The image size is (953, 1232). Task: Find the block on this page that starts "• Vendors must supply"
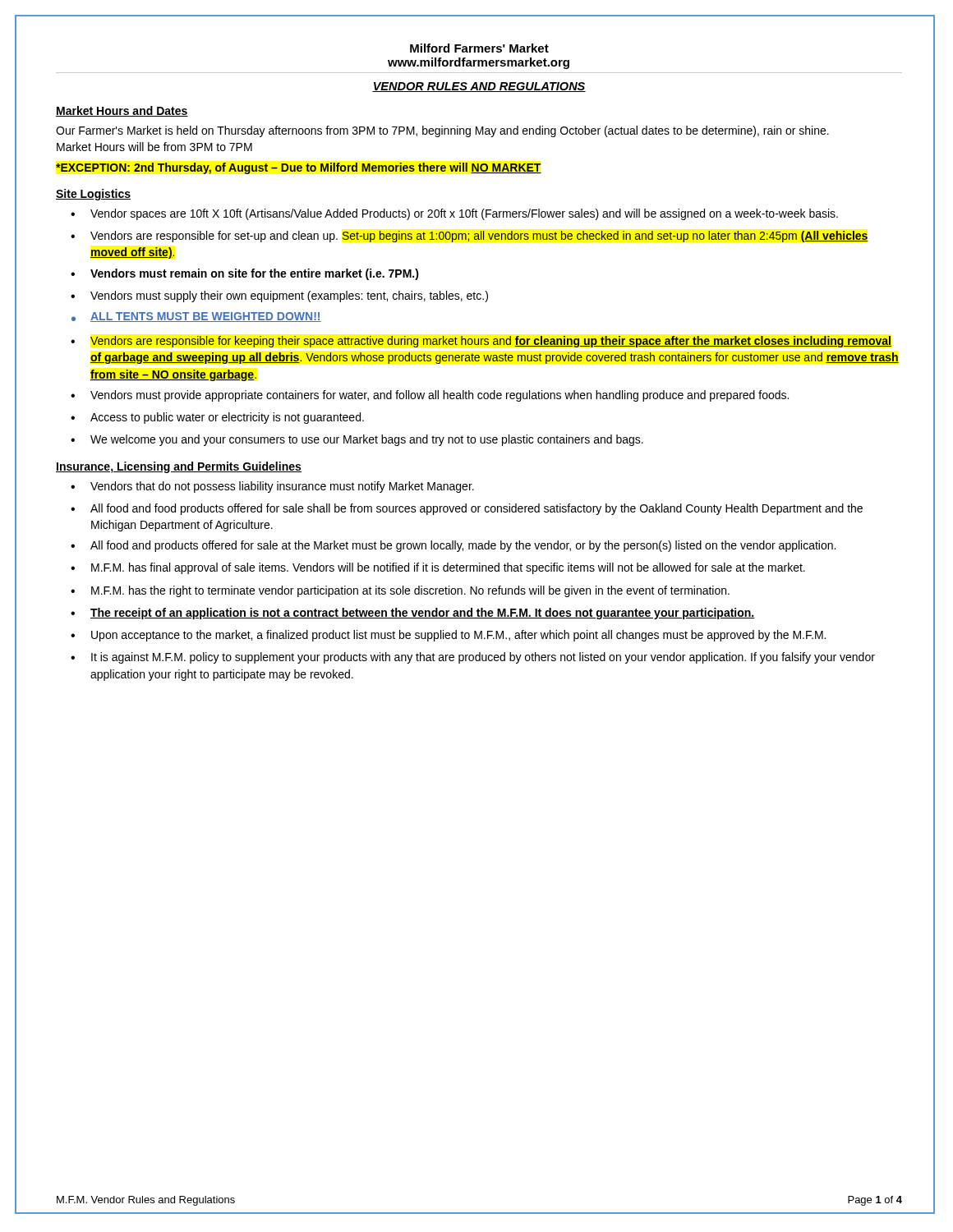pos(486,296)
